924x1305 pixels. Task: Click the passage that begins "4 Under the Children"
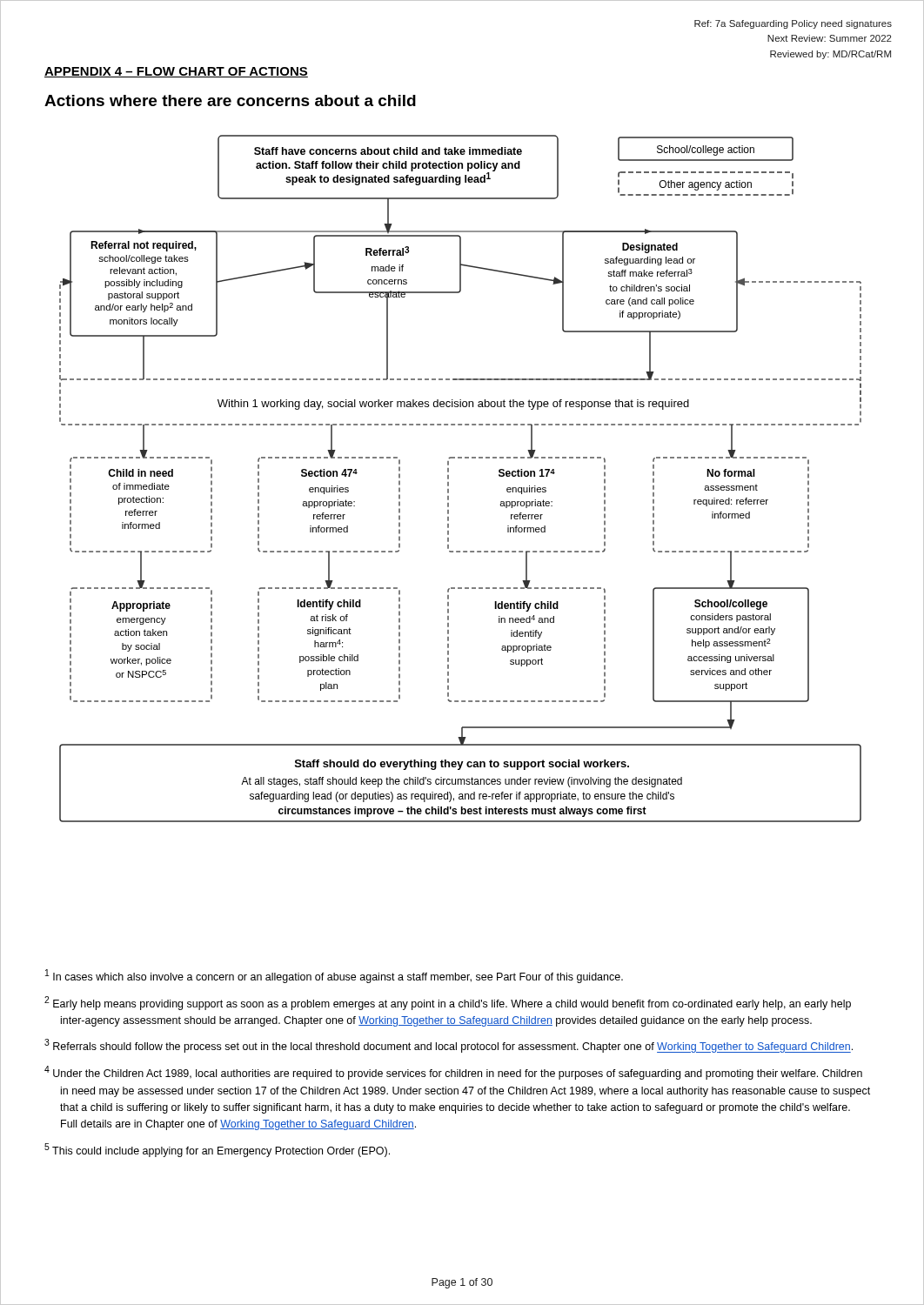457,1098
